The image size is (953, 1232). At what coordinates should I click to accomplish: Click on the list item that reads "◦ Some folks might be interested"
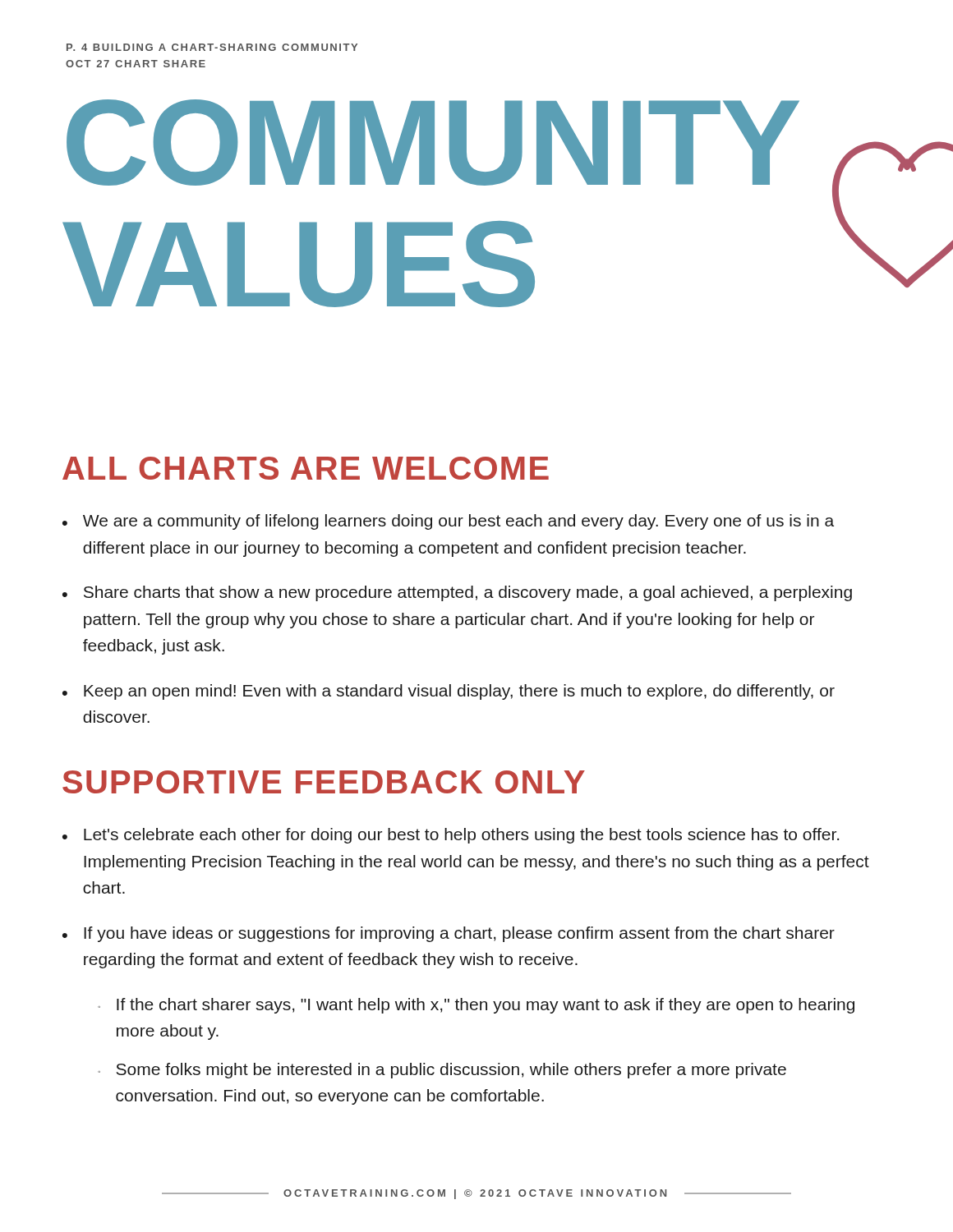(x=486, y=1083)
